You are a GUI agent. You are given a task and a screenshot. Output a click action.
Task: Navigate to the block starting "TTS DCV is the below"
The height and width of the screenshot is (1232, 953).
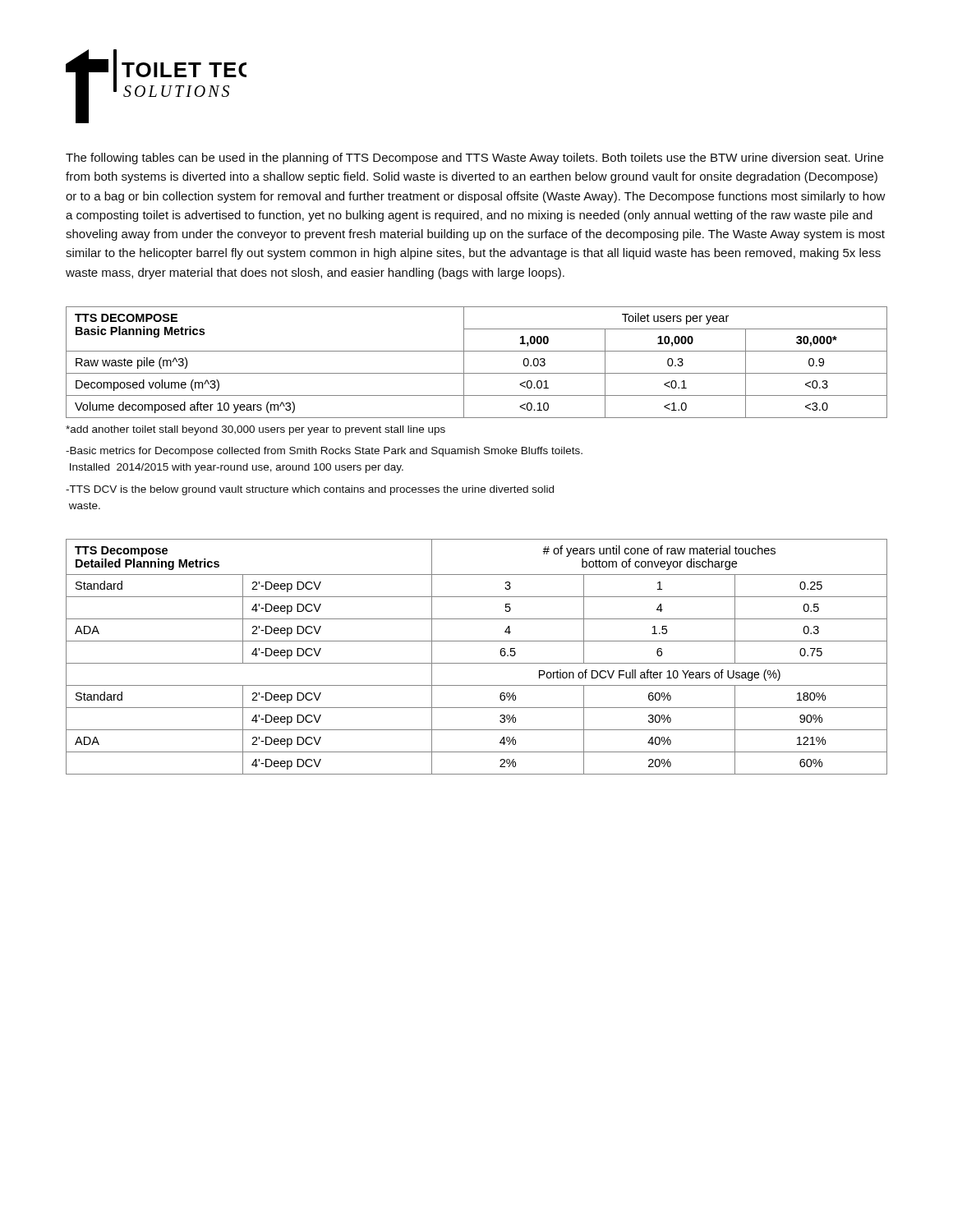310,497
